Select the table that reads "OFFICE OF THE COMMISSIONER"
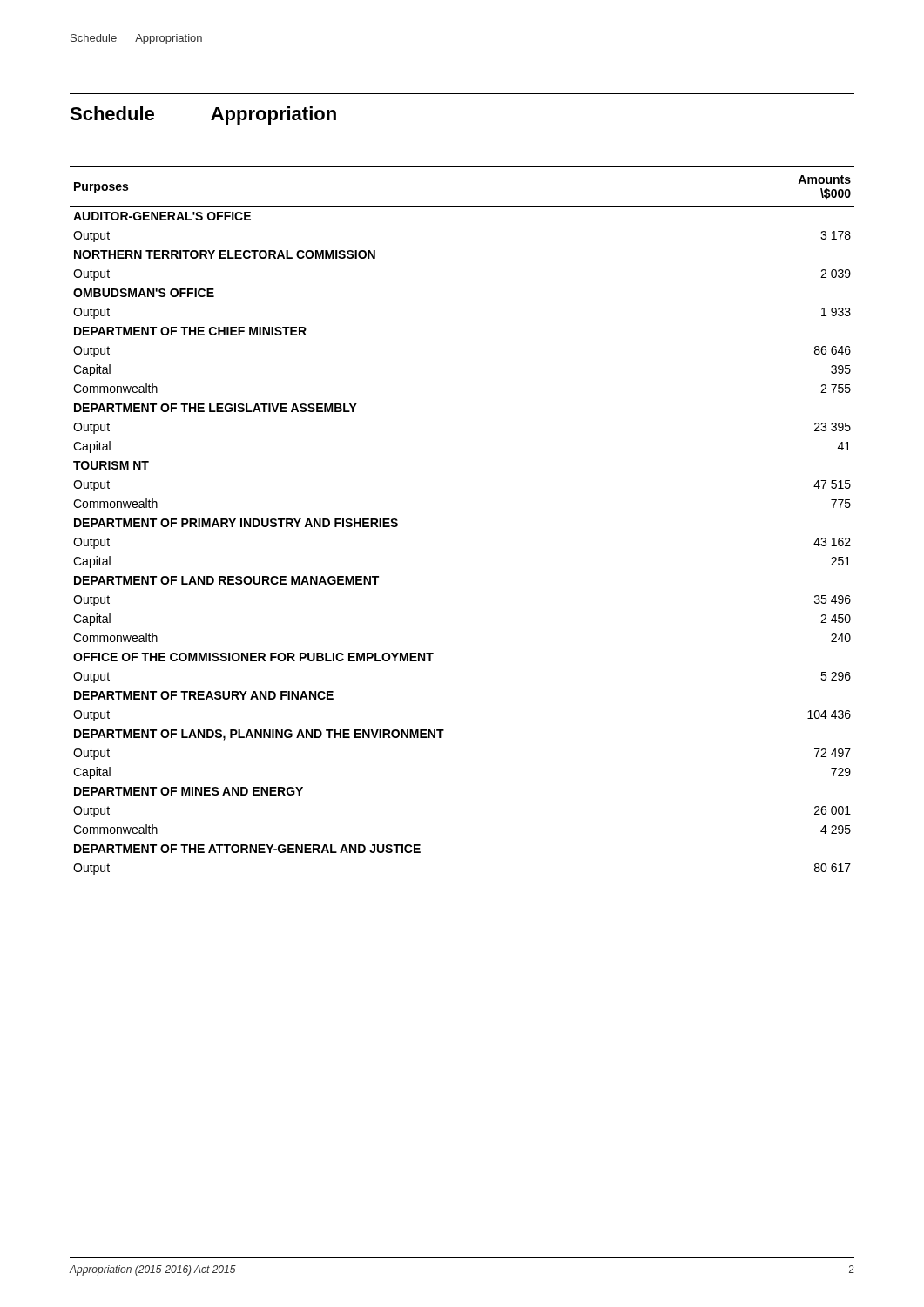The width and height of the screenshot is (924, 1307). [462, 521]
